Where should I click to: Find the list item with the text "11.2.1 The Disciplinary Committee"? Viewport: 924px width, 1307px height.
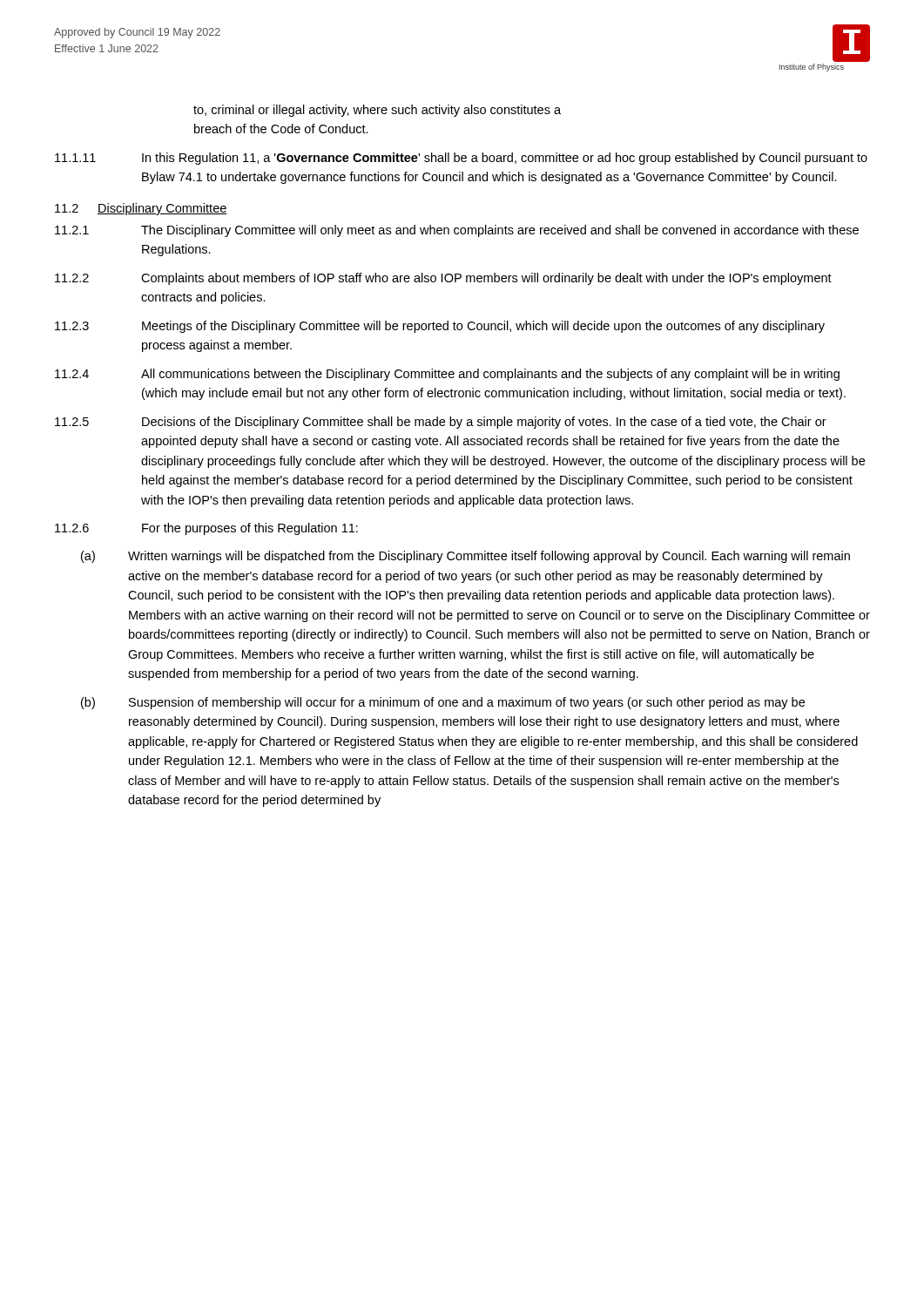pos(462,240)
